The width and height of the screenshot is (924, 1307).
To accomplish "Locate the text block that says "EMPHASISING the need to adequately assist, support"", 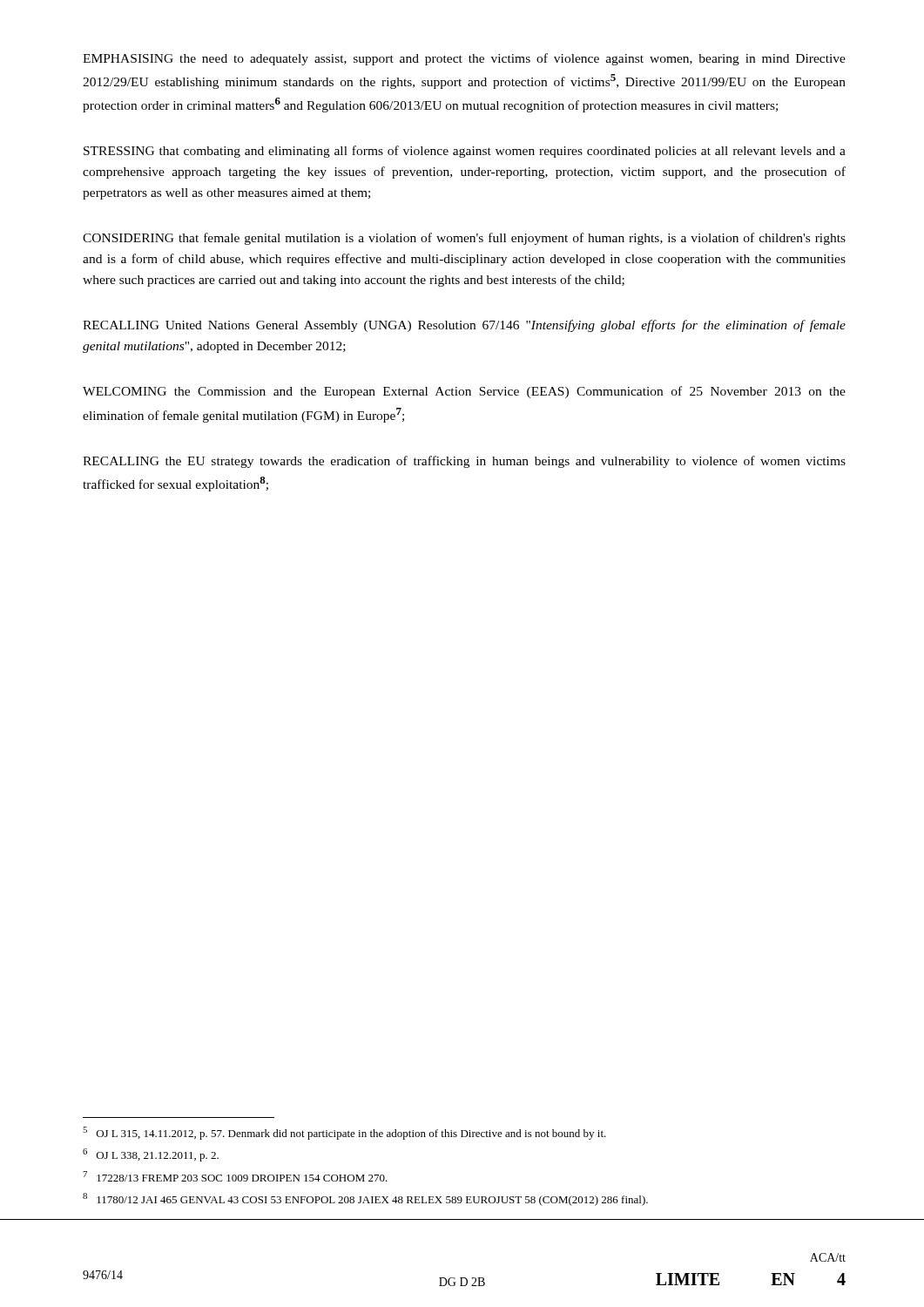I will coord(464,82).
